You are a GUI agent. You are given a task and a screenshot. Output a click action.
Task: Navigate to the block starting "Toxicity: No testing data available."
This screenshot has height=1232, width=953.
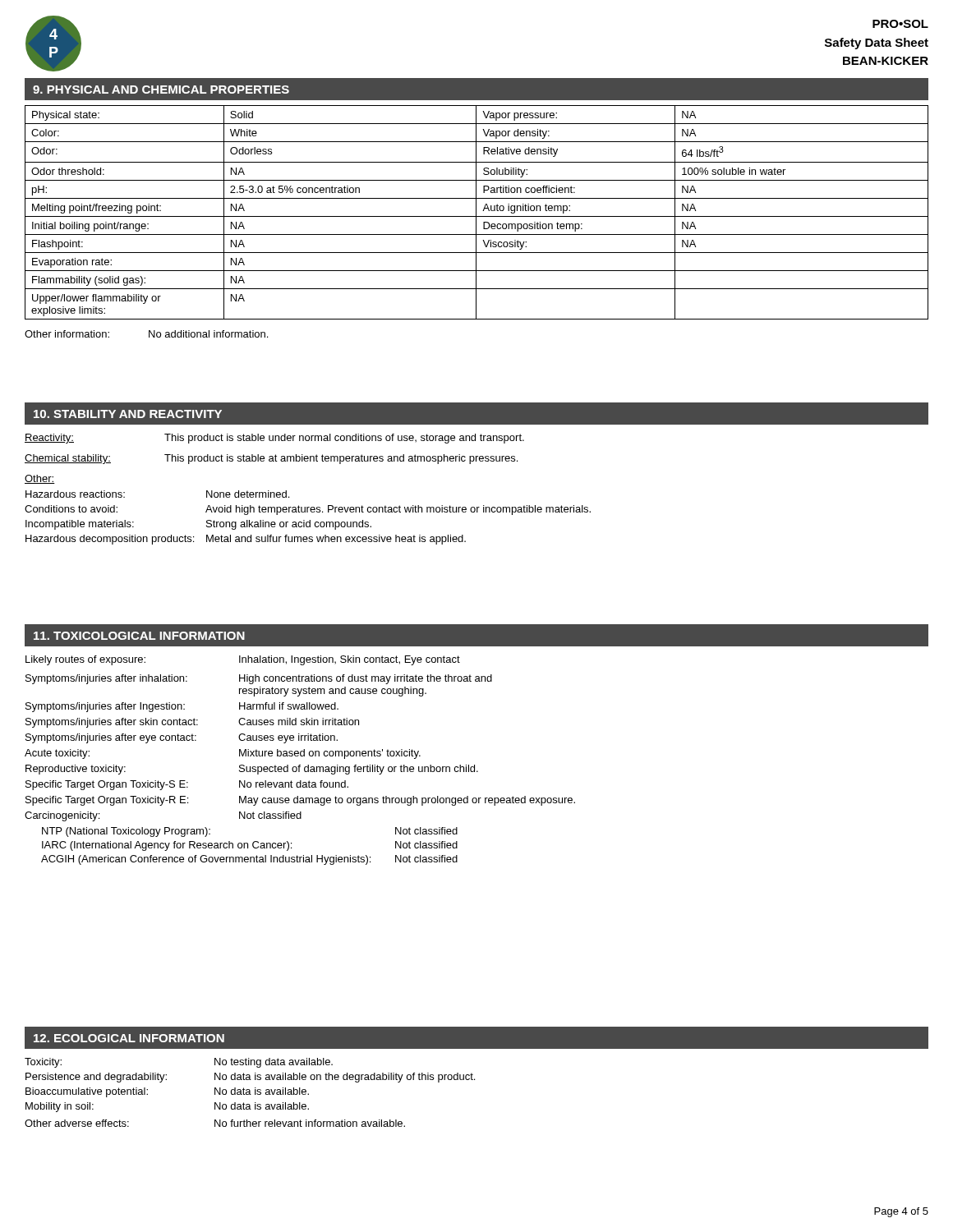[250, 1092]
